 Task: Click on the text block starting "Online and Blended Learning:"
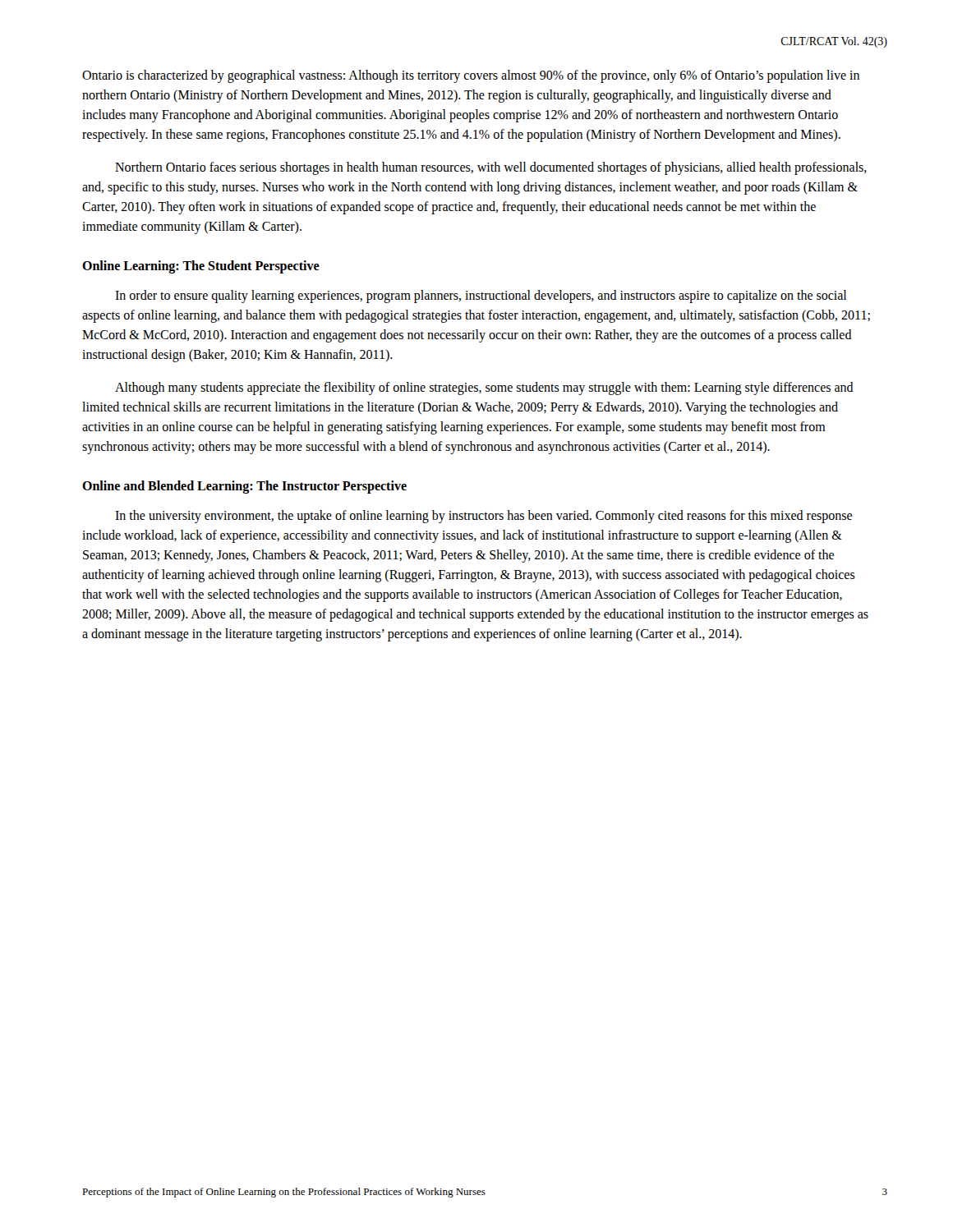click(x=244, y=486)
